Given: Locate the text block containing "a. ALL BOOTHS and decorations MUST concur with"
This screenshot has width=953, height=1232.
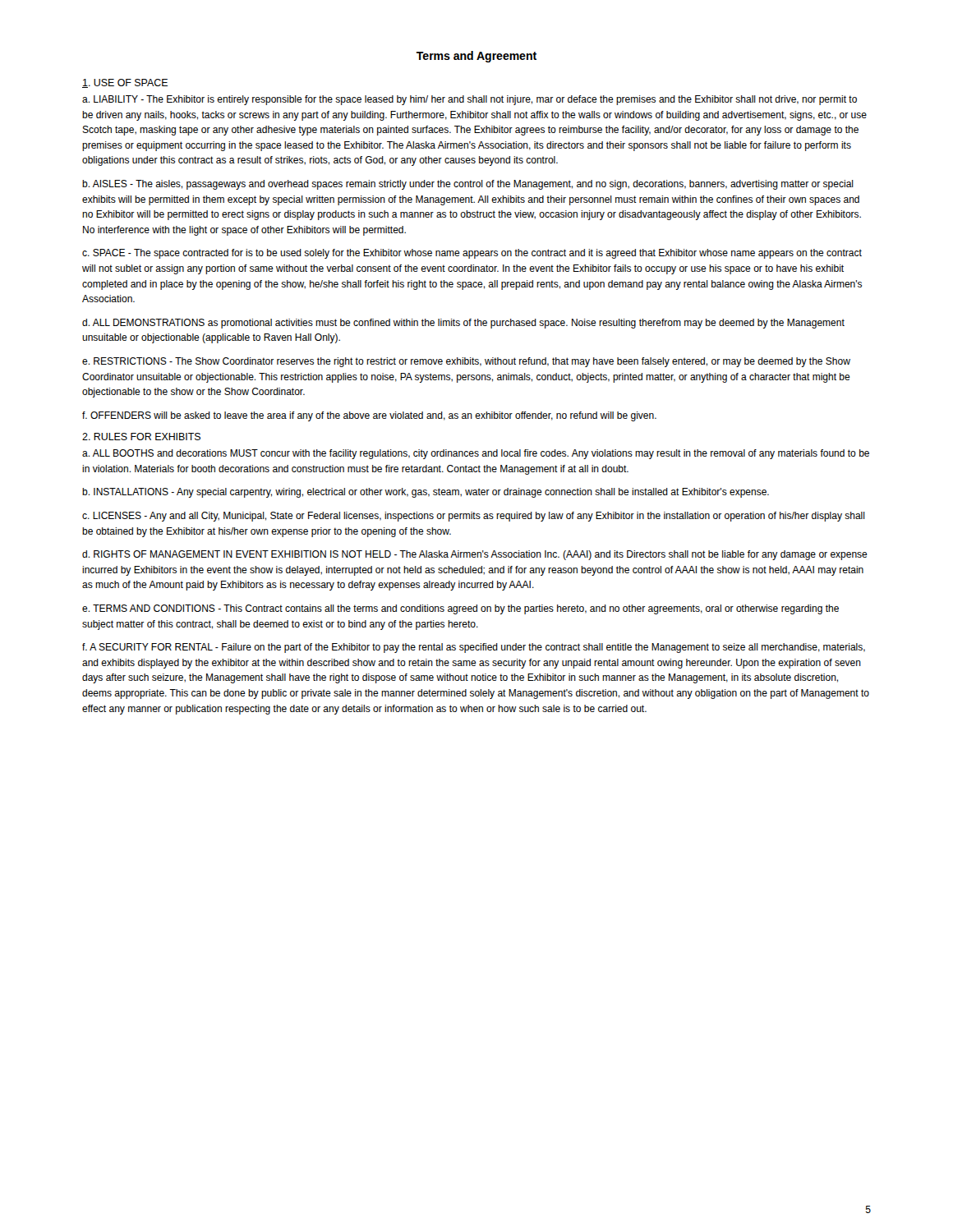Looking at the screenshot, I should click(476, 461).
